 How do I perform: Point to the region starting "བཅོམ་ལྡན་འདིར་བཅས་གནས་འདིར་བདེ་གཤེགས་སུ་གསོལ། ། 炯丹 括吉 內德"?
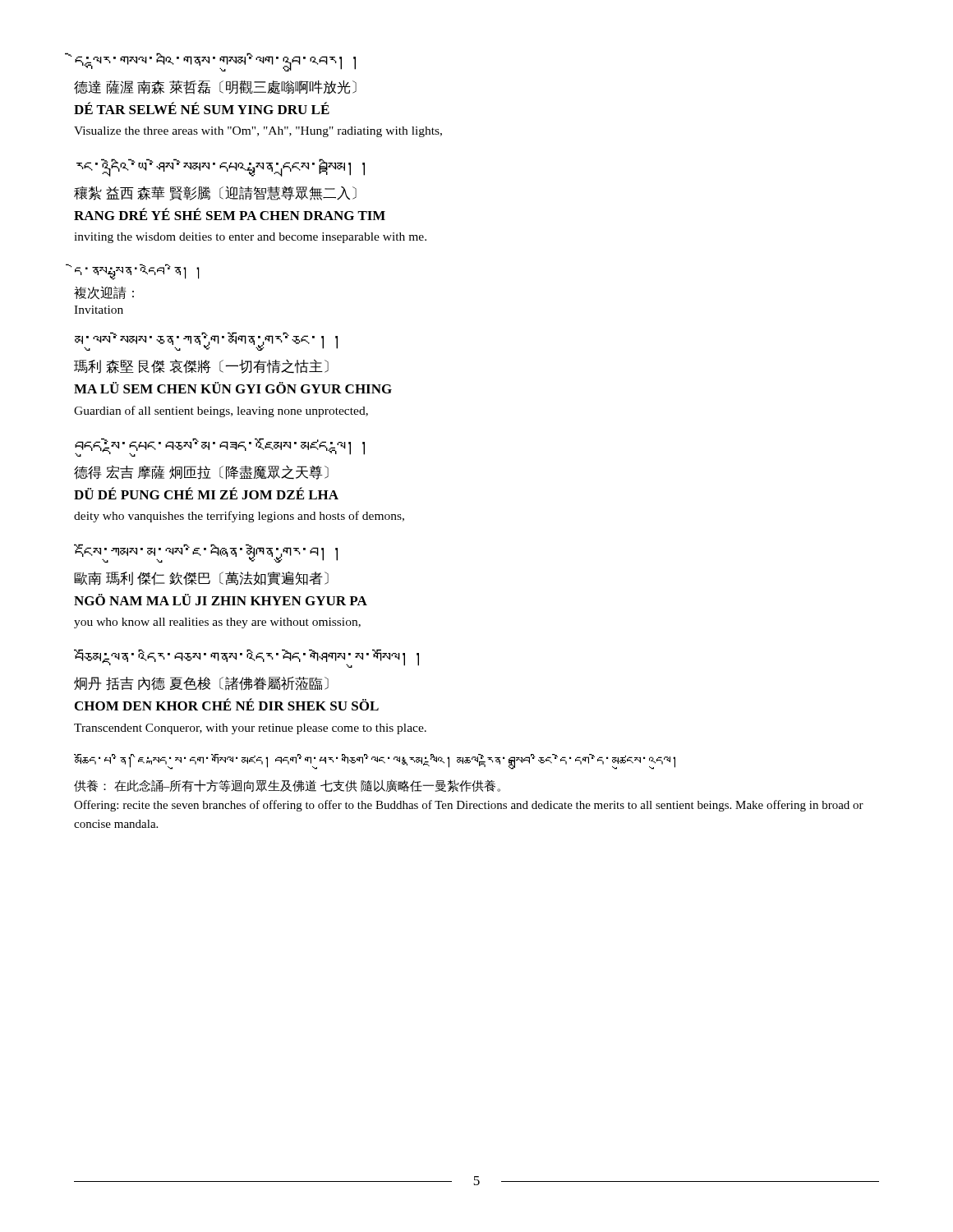click(246, 658)
